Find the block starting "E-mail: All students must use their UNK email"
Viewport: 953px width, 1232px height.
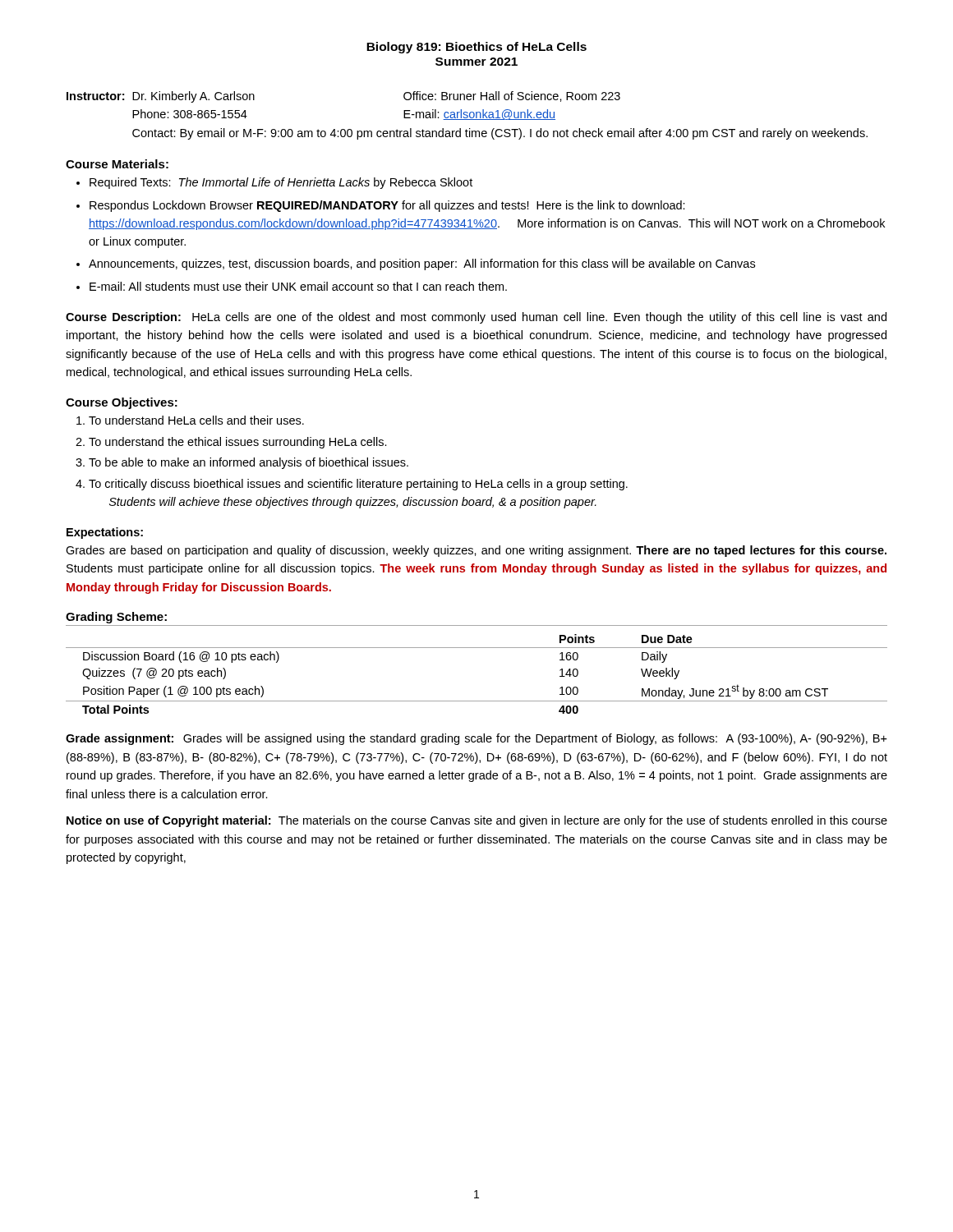tap(298, 287)
